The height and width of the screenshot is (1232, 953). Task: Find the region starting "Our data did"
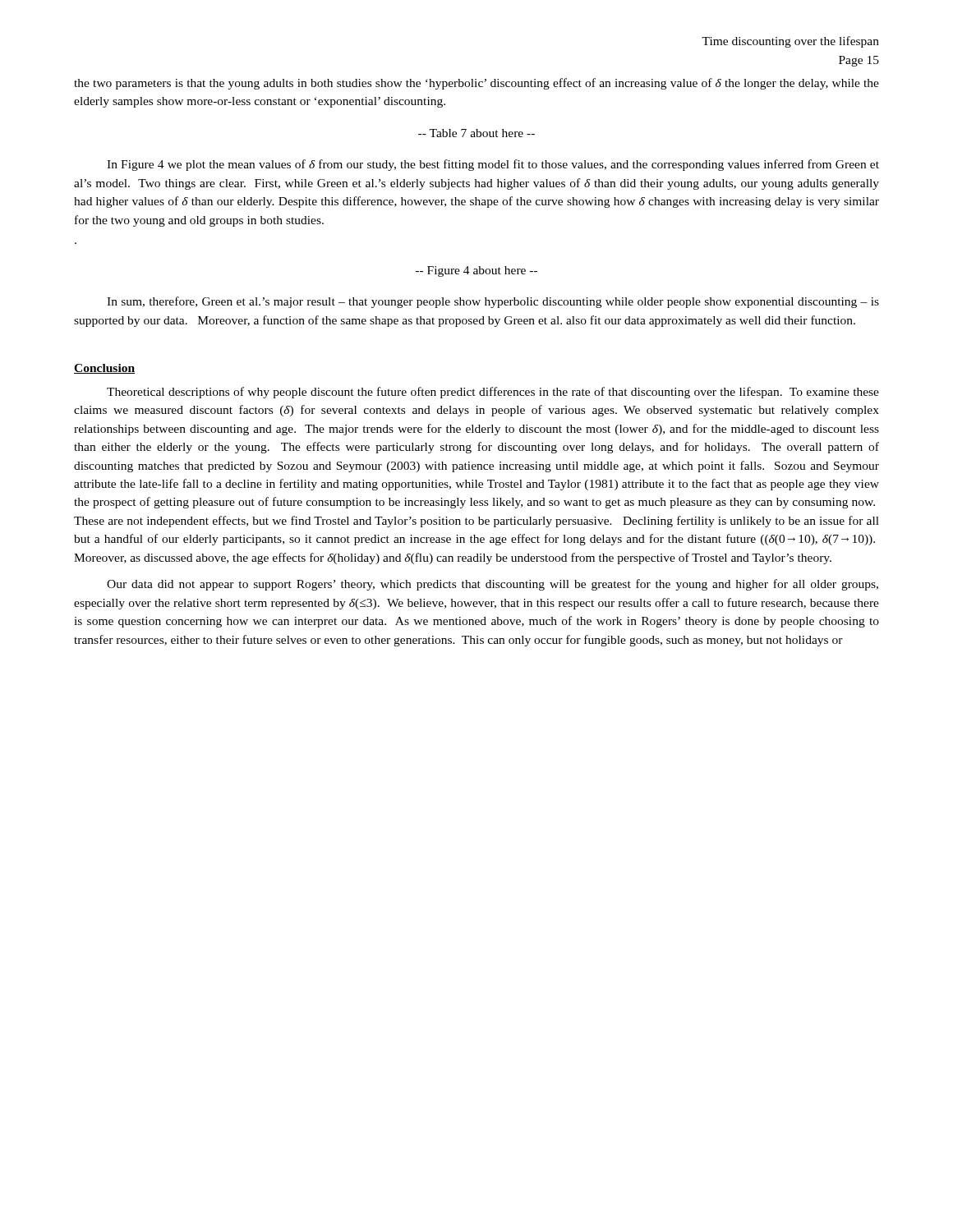476,612
